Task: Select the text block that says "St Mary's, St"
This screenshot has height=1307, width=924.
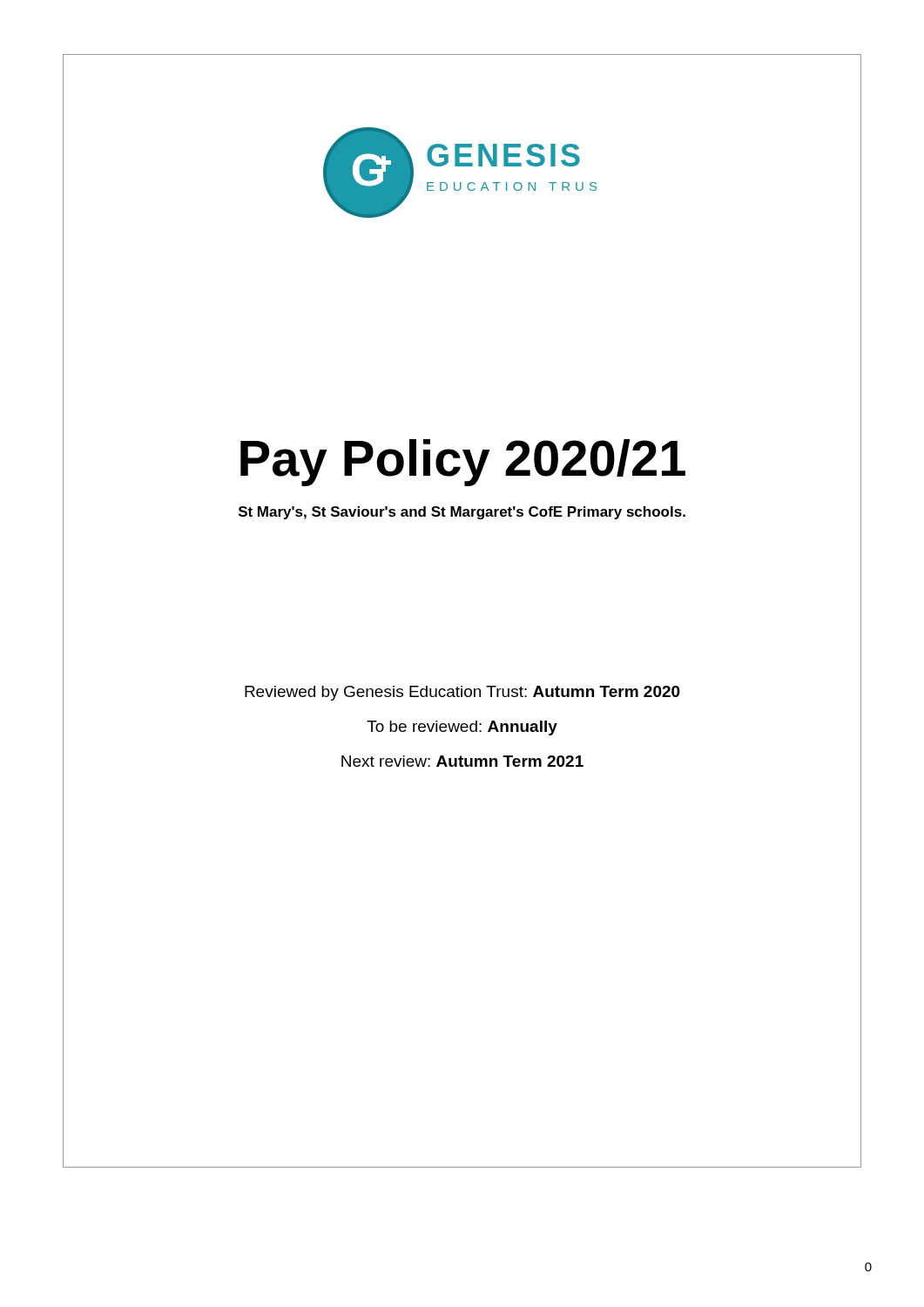Action: 462,512
